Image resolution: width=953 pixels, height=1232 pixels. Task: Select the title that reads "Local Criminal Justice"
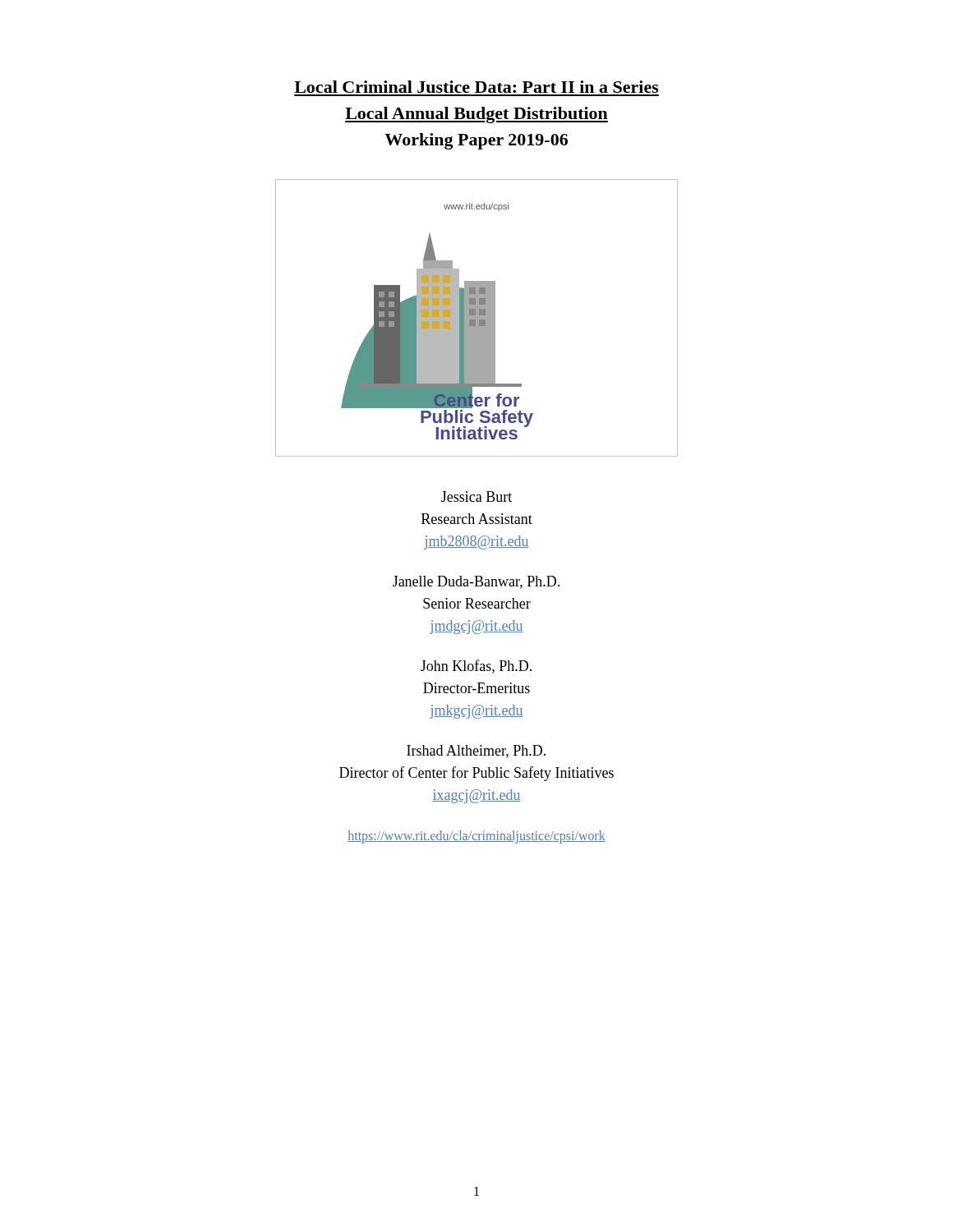tap(476, 113)
